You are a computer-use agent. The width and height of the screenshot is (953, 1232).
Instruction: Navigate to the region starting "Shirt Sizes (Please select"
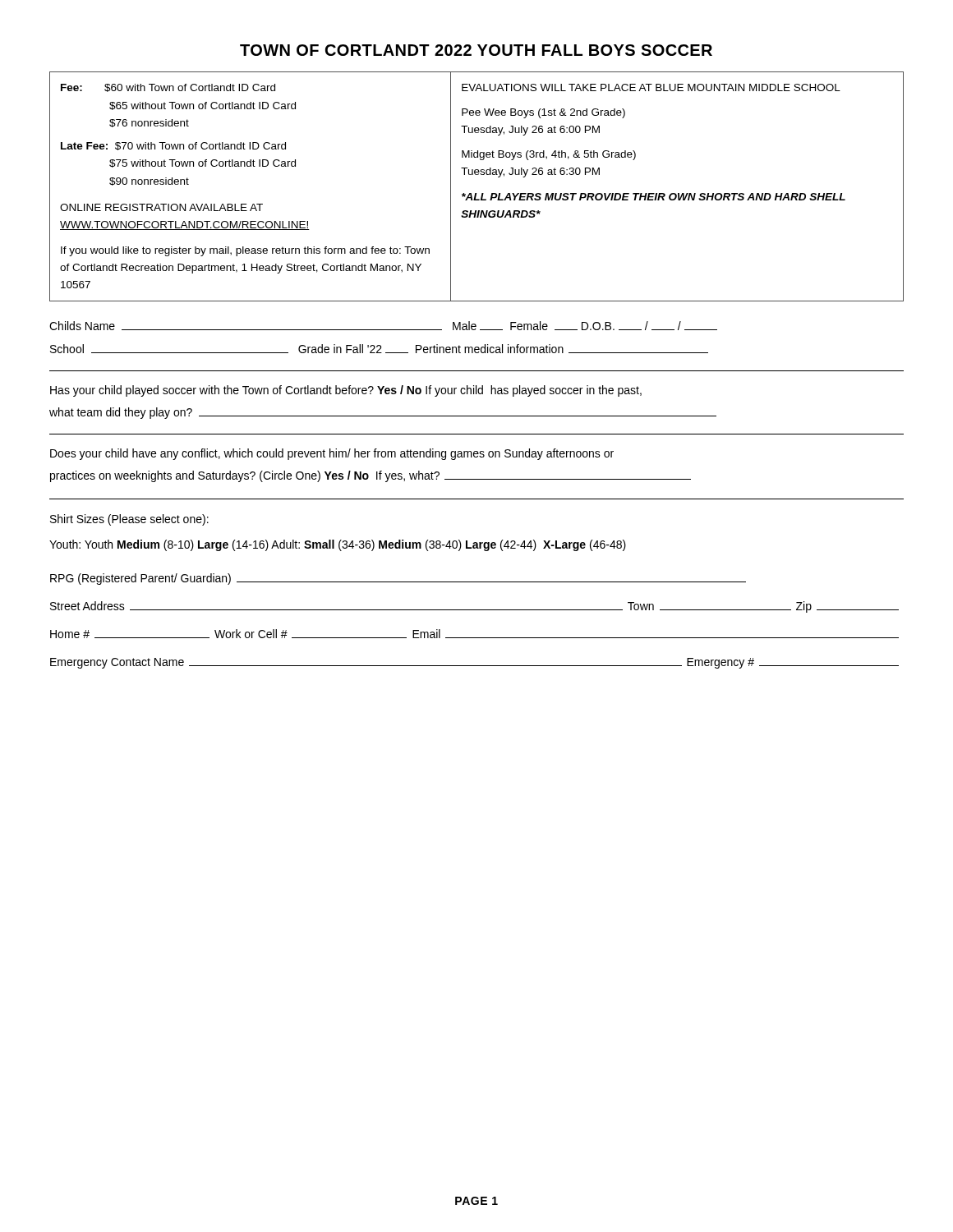pos(129,519)
